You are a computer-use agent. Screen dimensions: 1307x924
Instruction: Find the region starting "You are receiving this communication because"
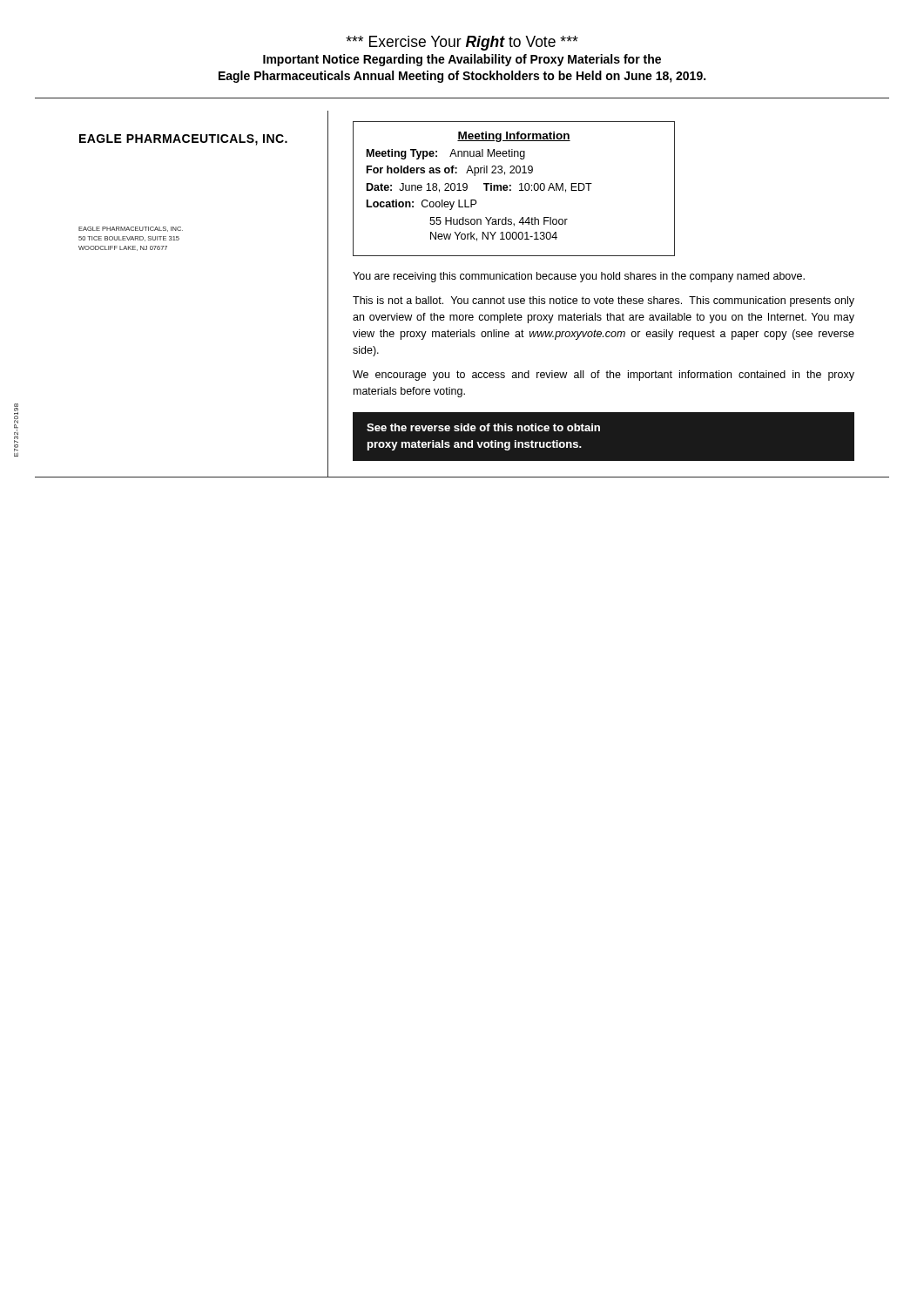(579, 276)
